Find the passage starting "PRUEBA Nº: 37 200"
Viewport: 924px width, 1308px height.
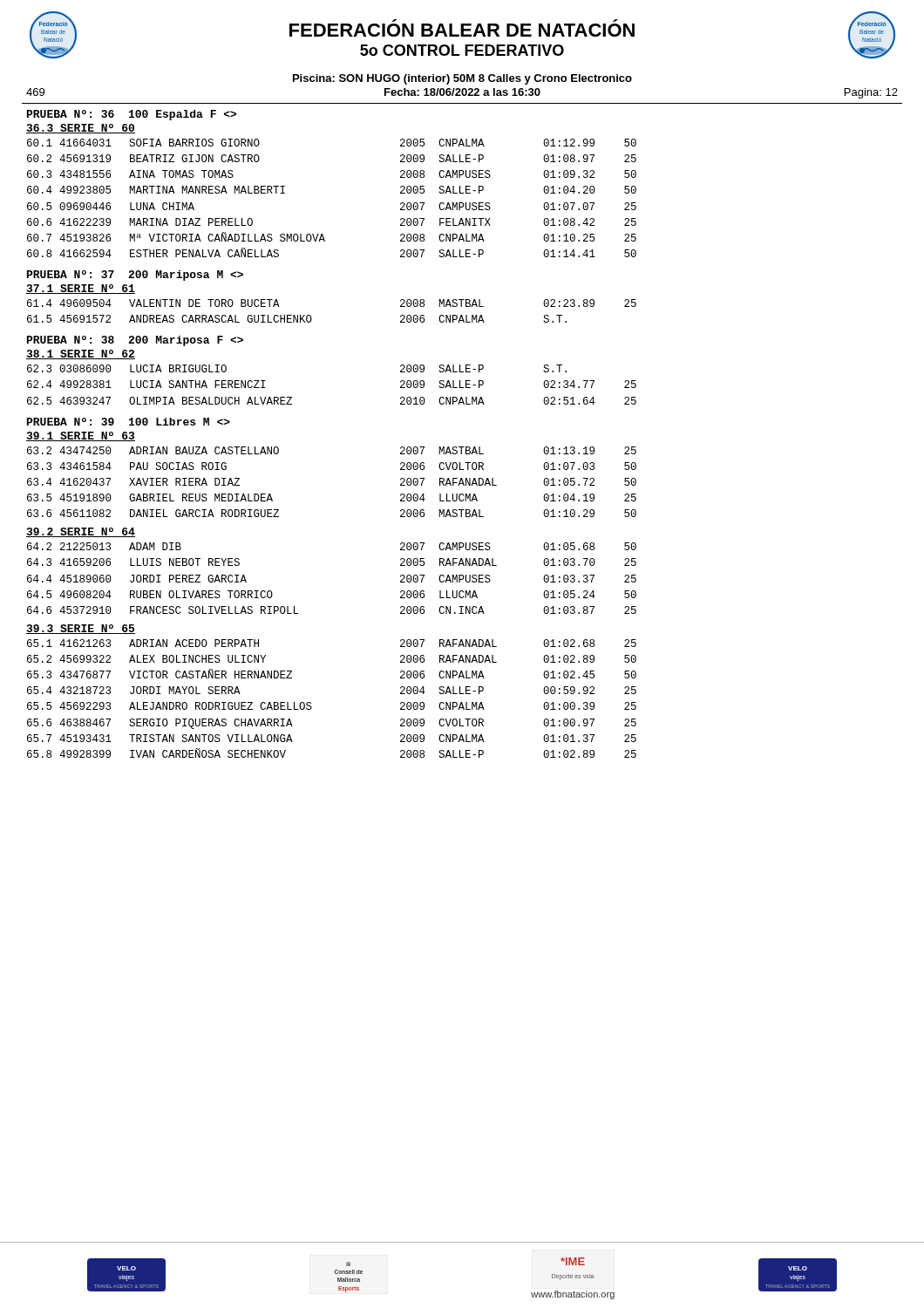pos(135,275)
